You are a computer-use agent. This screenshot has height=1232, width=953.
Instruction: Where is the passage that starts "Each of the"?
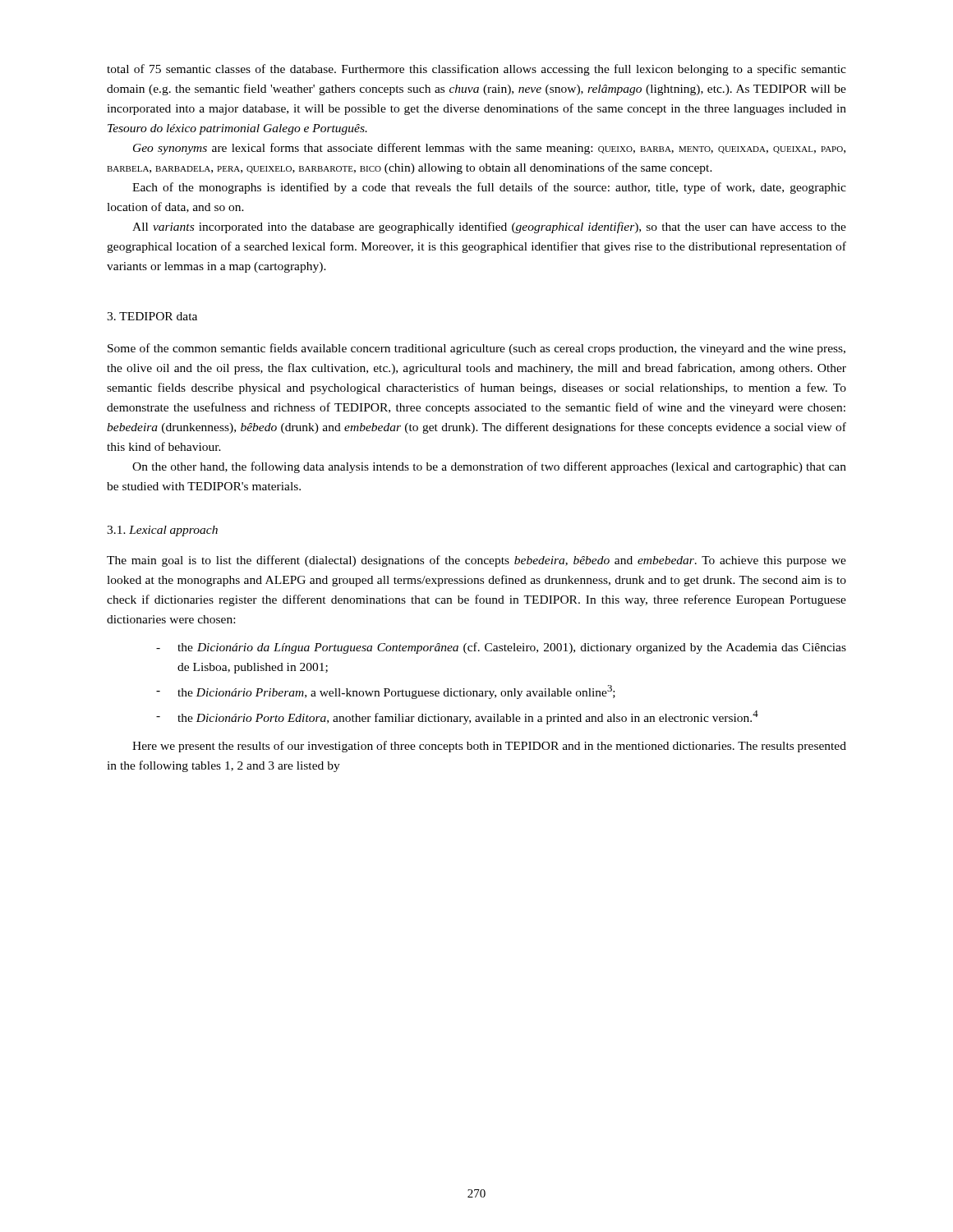tap(476, 197)
